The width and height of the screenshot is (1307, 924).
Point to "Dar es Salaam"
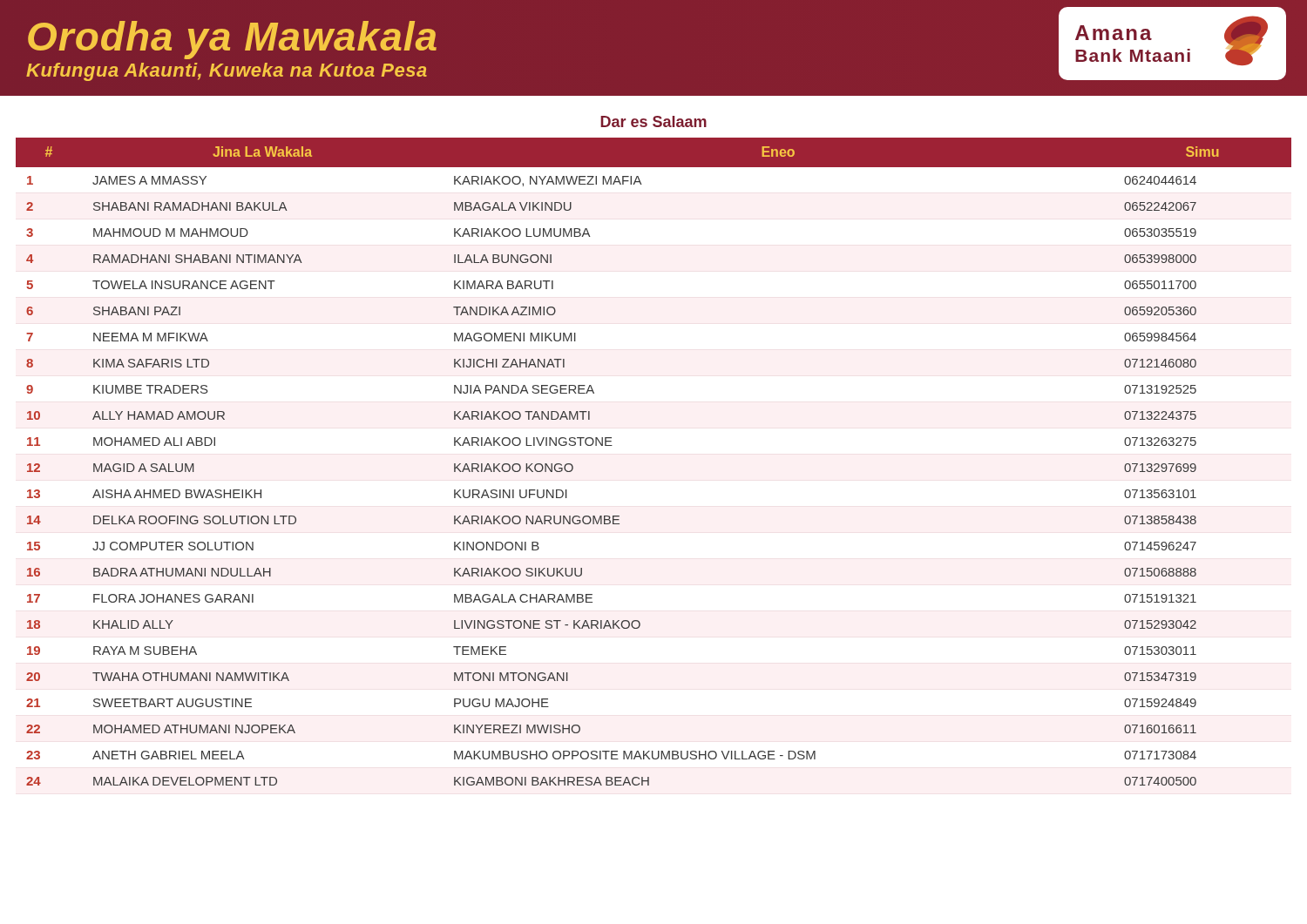tap(654, 122)
